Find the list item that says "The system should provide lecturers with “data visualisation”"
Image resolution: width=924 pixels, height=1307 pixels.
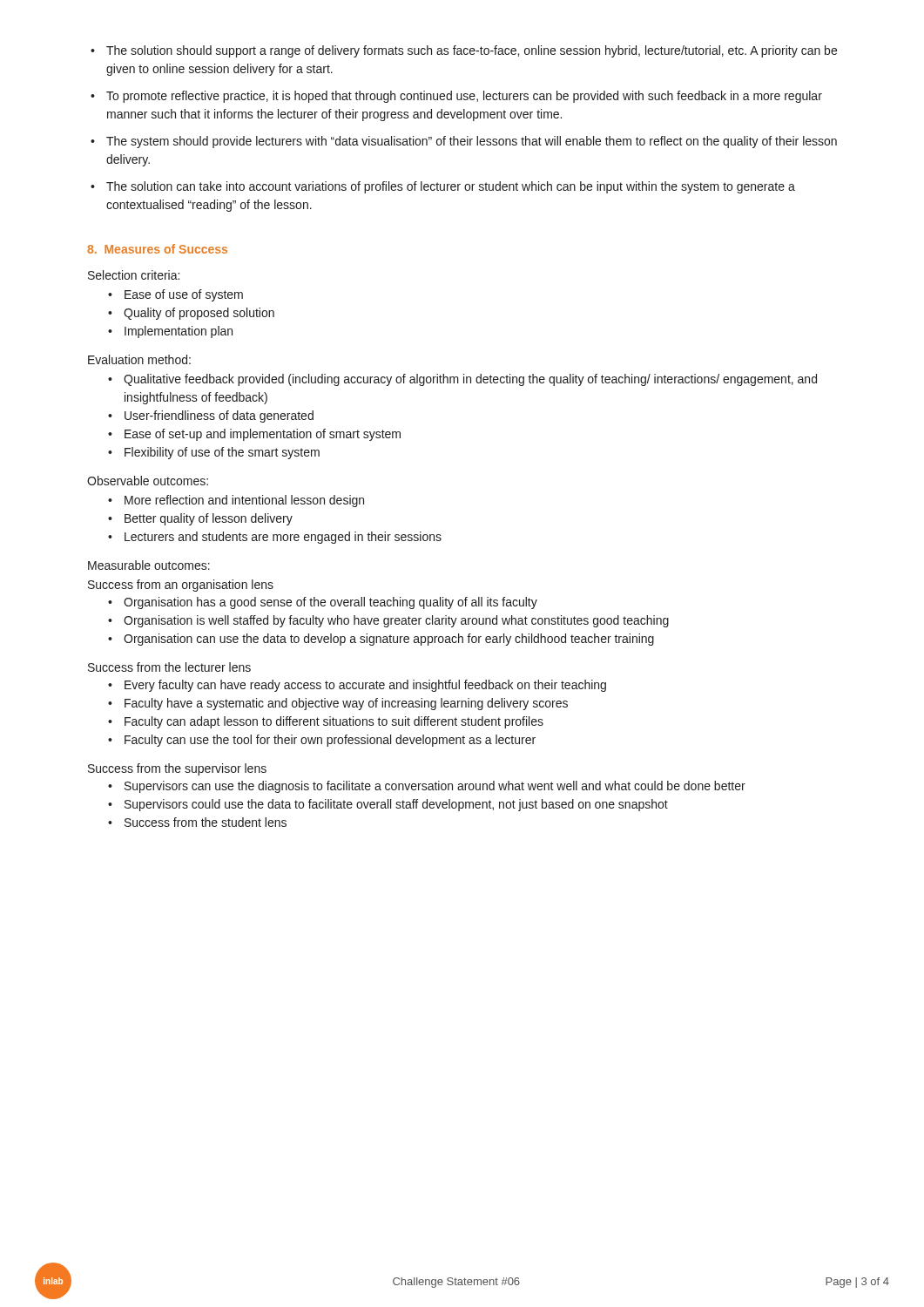pyautogui.click(x=466, y=151)
